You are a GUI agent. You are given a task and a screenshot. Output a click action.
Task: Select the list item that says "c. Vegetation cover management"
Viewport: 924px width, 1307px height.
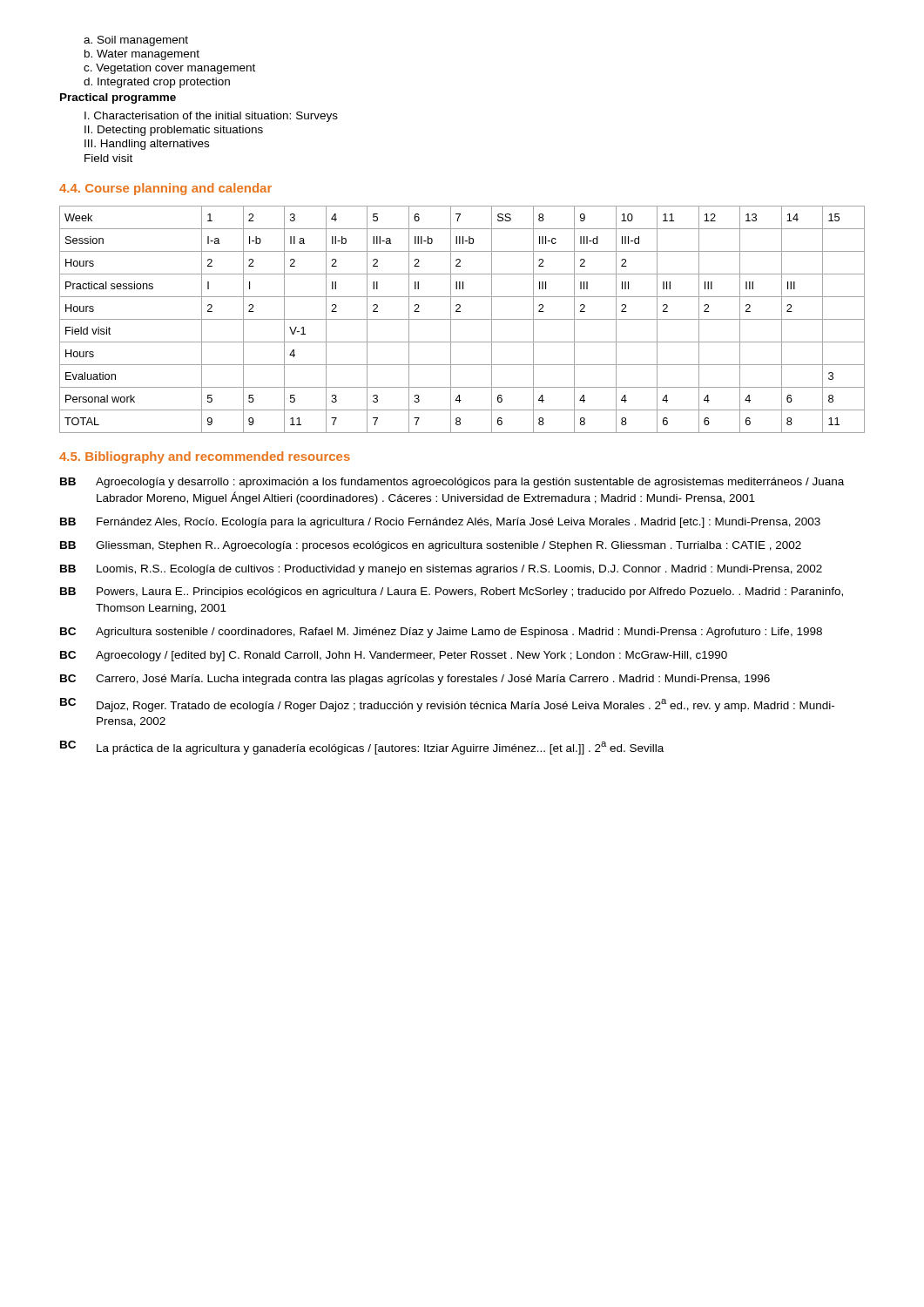tap(170, 68)
